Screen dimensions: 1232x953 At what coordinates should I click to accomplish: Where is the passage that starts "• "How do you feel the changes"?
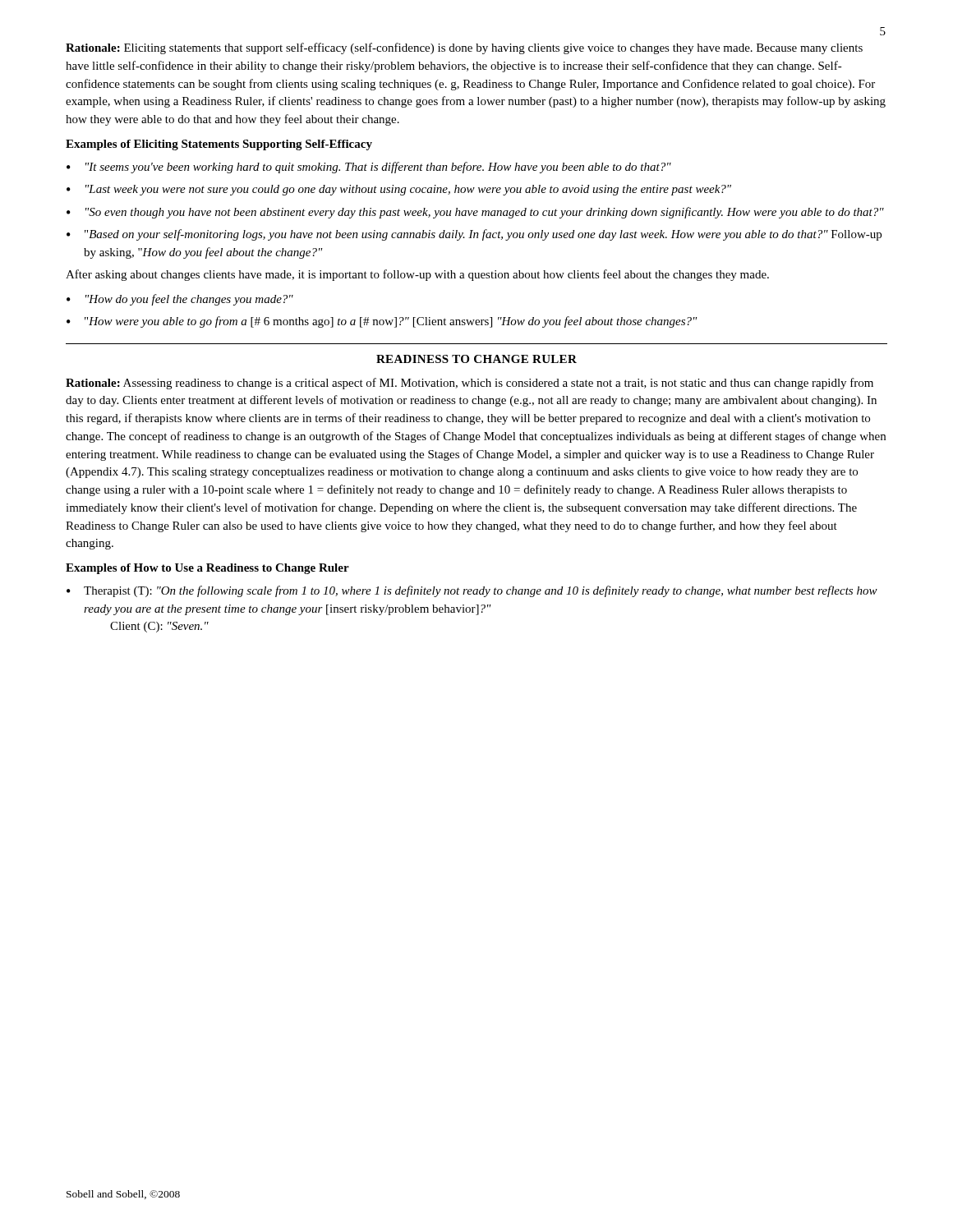point(180,300)
